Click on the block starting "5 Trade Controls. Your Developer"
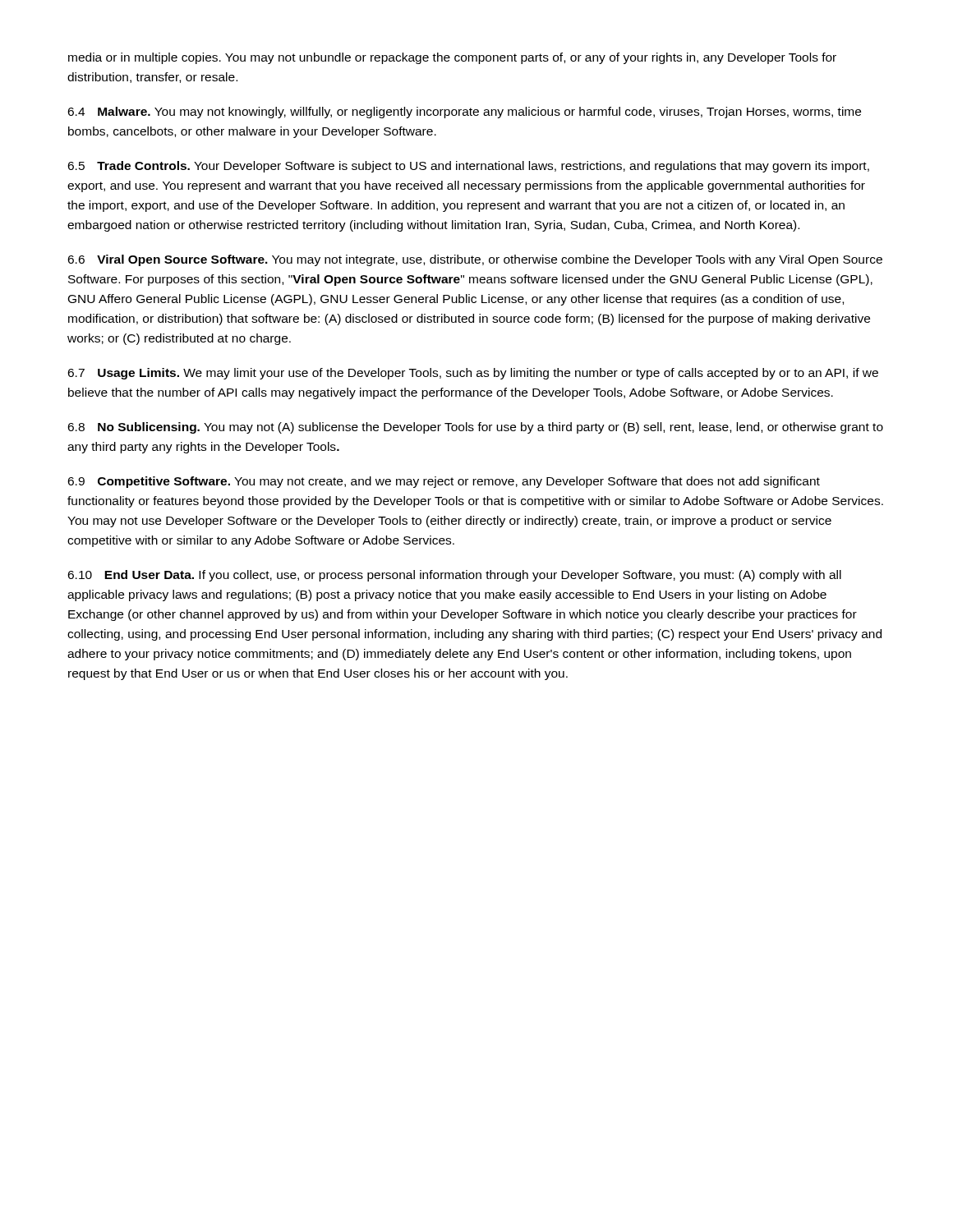 tap(469, 195)
